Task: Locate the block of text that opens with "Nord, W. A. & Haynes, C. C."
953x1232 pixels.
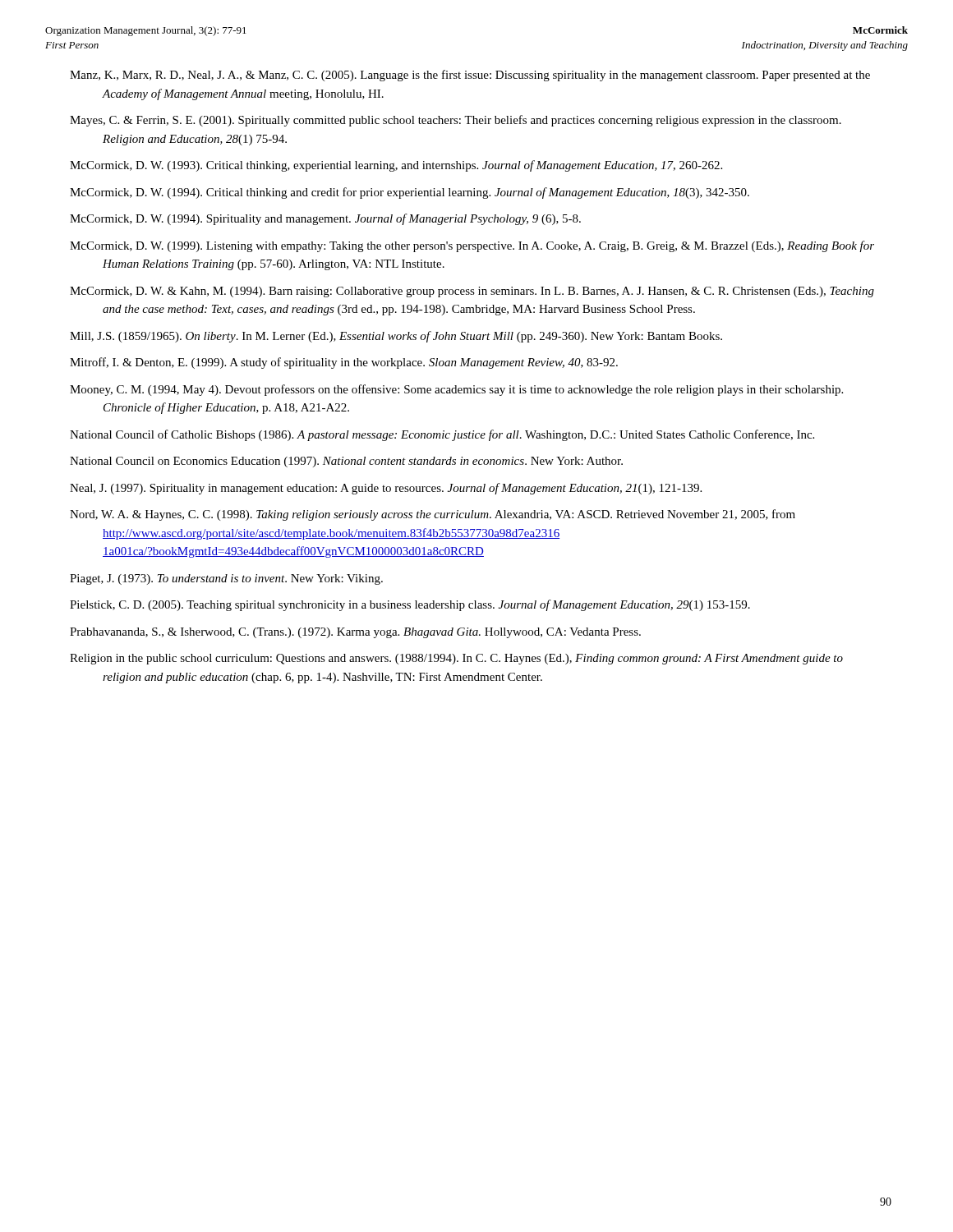Action: 433,533
